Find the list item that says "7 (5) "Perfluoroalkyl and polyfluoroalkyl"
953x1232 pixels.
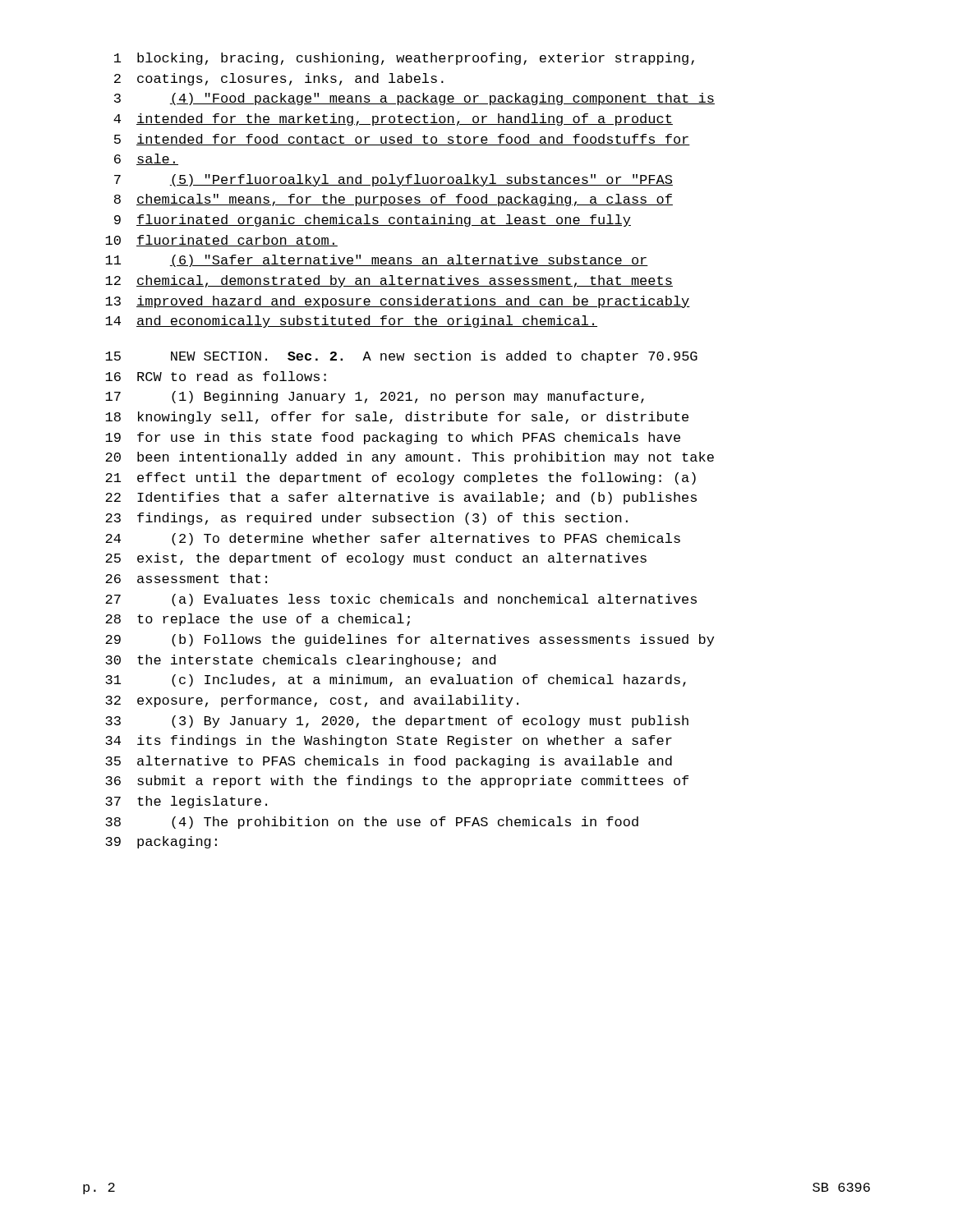click(x=476, y=181)
